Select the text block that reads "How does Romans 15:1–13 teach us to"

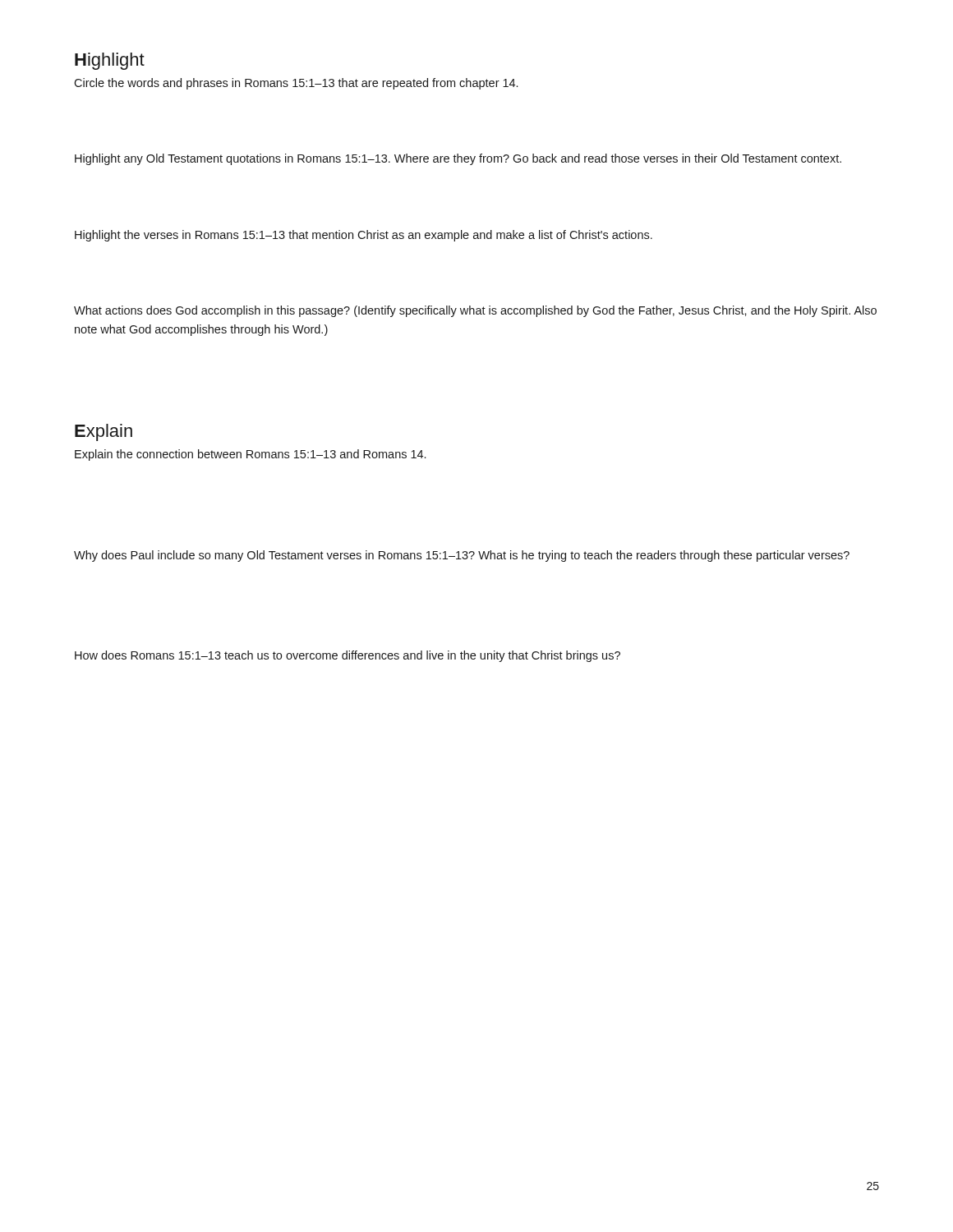pos(347,656)
